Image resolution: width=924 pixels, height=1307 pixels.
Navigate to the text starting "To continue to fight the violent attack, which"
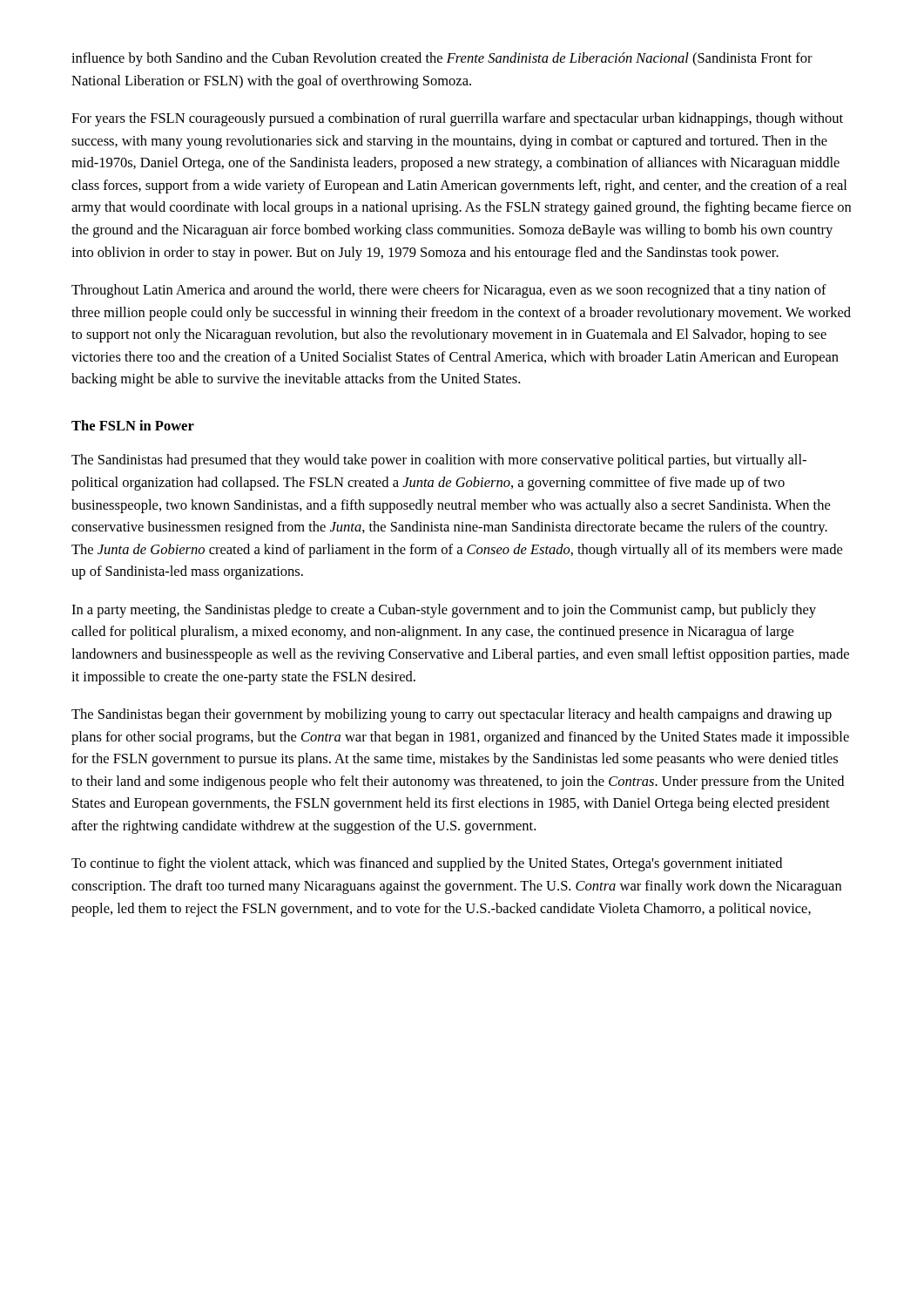tap(457, 886)
